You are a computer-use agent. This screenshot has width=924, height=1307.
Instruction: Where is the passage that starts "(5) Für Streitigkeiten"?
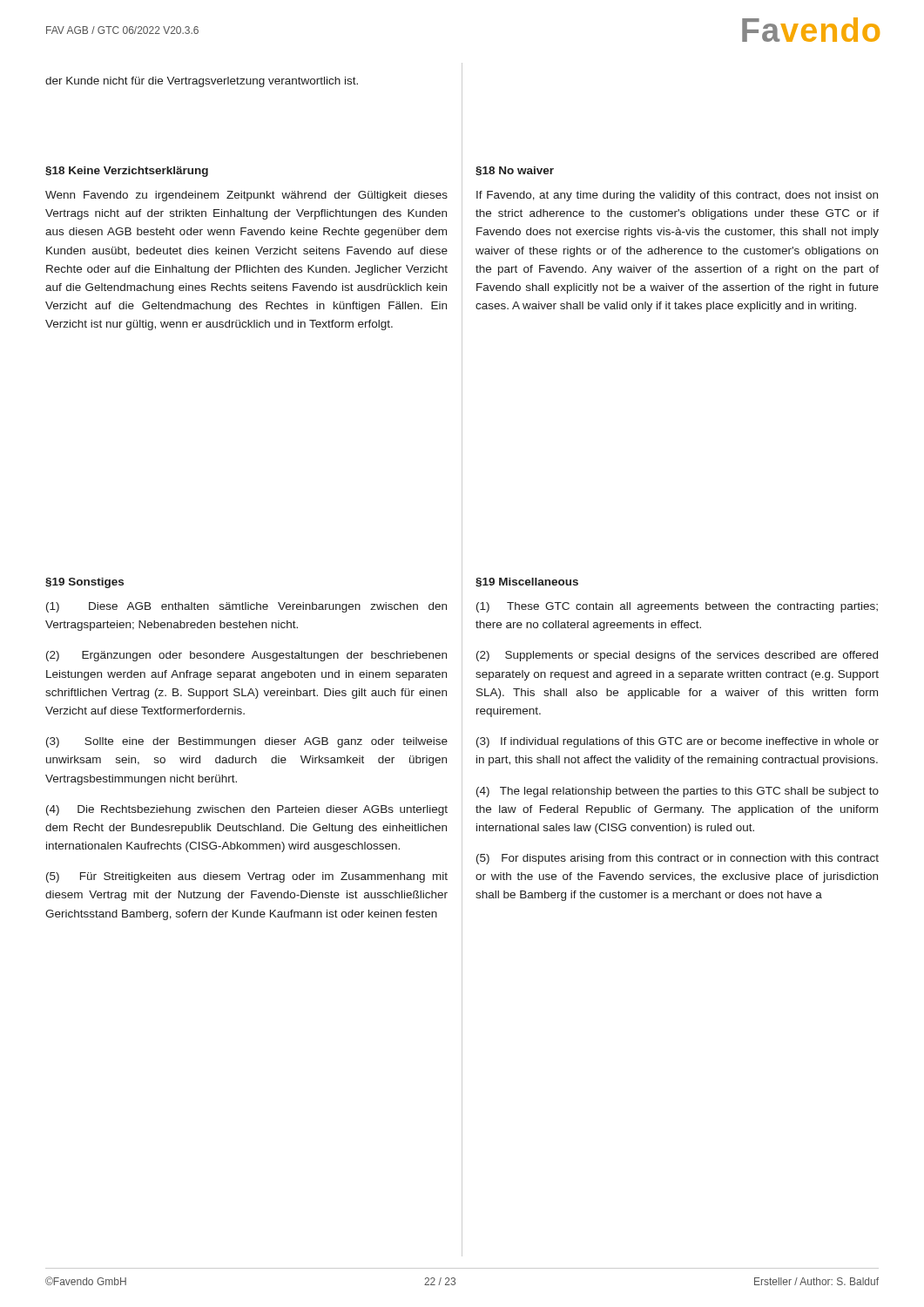246,895
